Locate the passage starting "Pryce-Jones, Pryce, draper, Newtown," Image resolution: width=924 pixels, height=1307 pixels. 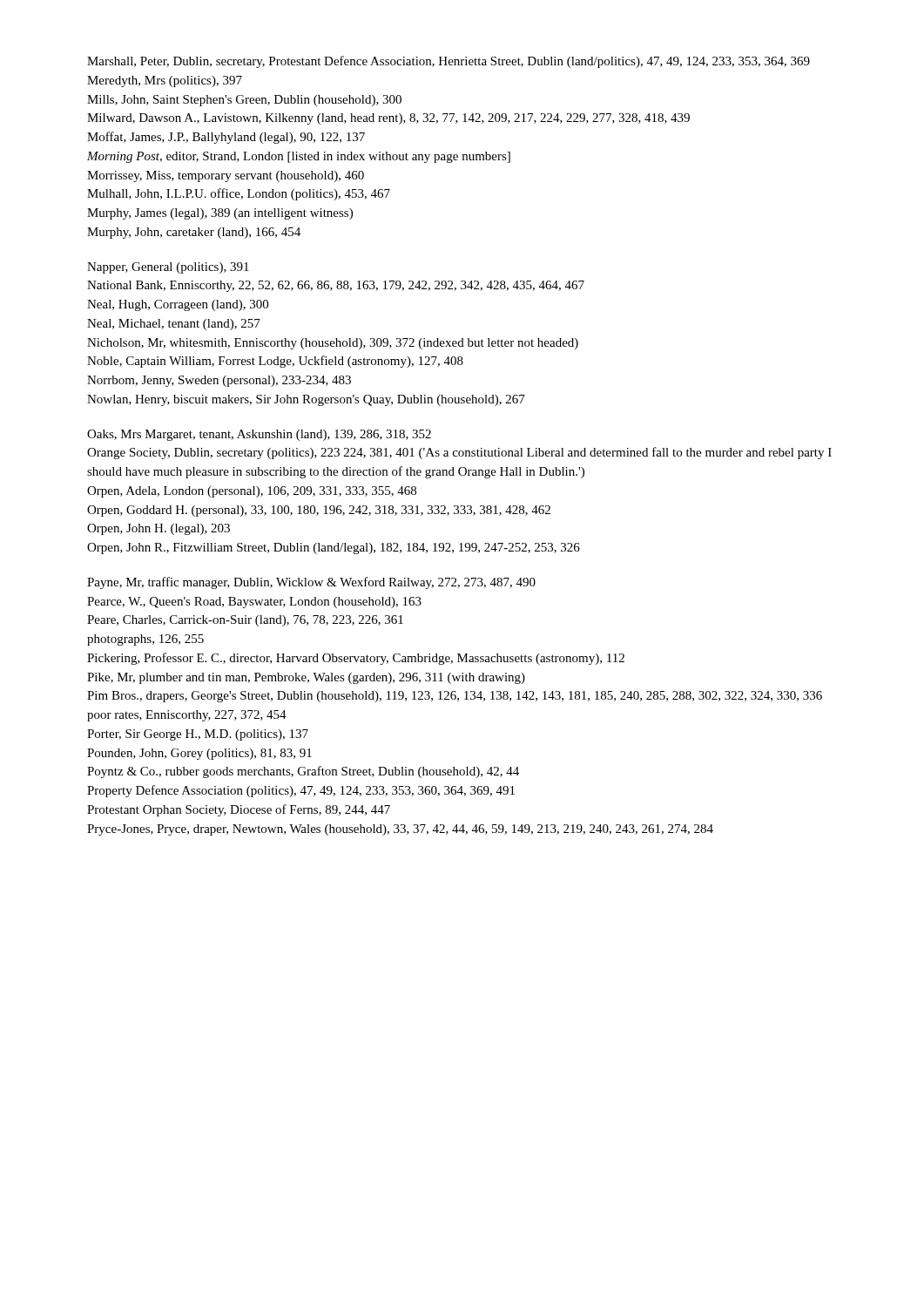400,828
